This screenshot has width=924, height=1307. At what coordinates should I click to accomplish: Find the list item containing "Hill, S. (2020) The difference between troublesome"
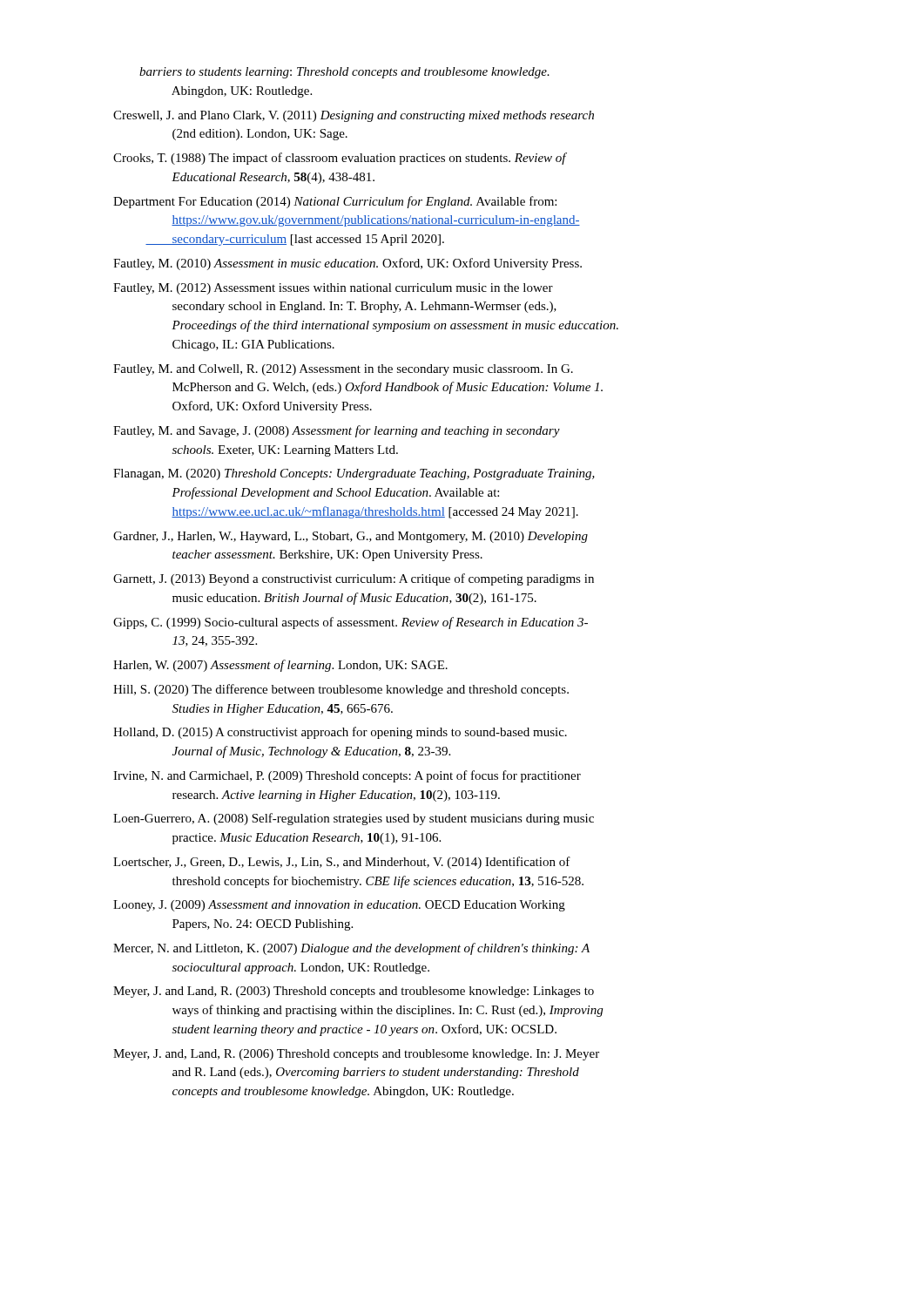341,698
